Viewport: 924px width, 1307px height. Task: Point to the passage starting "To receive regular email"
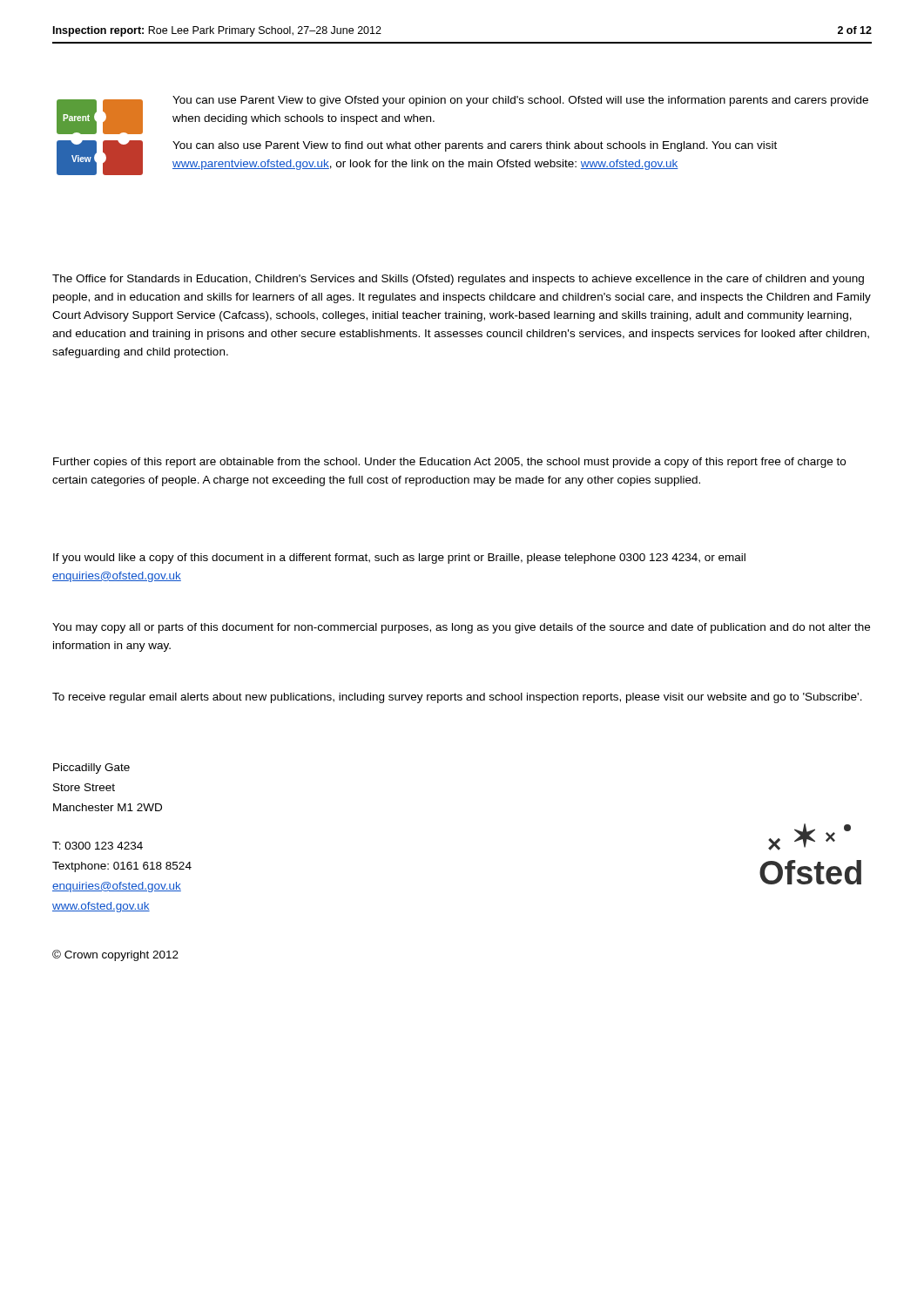pyautogui.click(x=462, y=697)
